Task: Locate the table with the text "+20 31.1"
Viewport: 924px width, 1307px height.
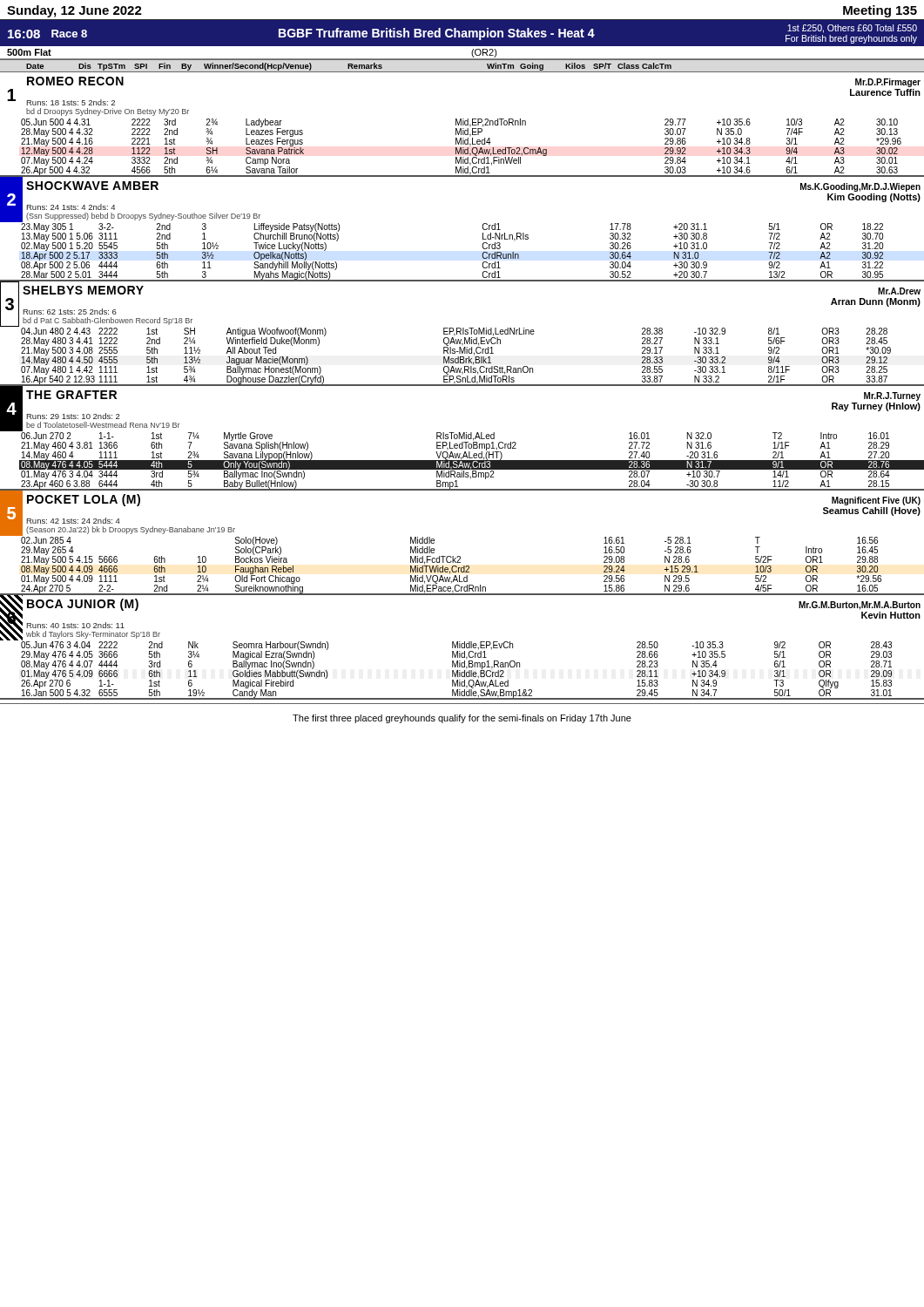Action: pos(462,251)
